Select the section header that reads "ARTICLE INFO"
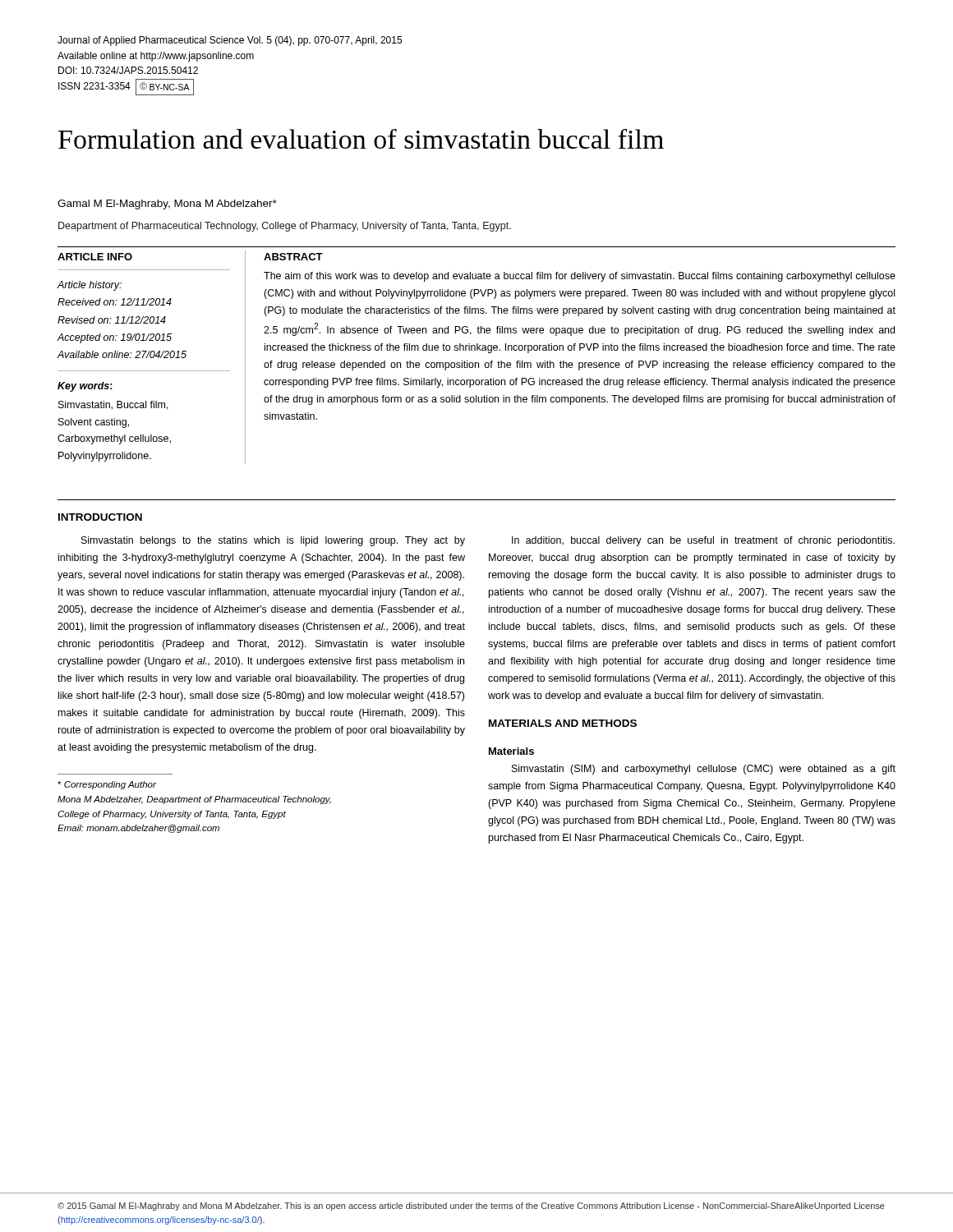This screenshot has height=1232, width=953. (x=95, y=257)
